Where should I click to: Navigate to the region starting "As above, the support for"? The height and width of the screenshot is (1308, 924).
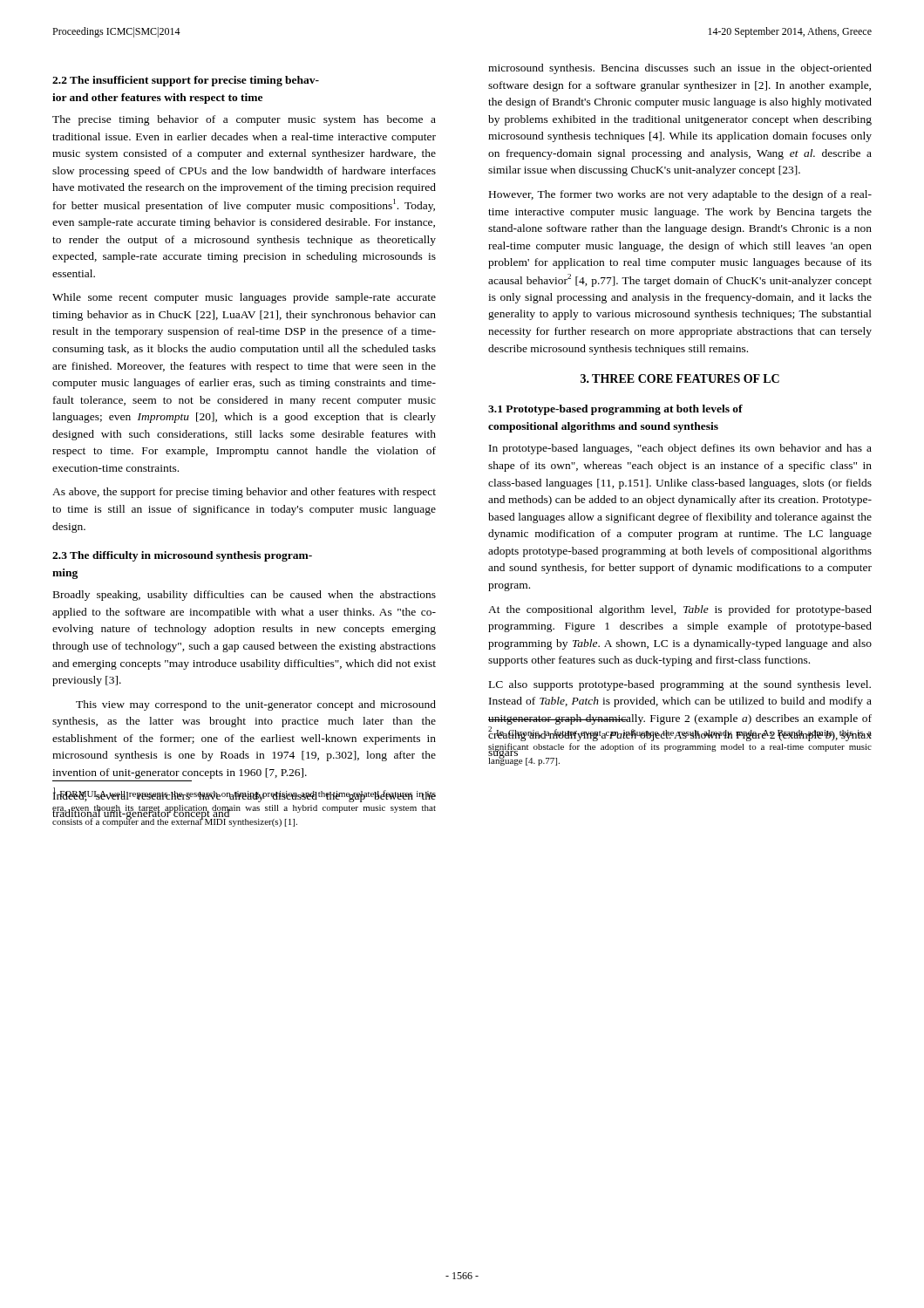(244, 509)
